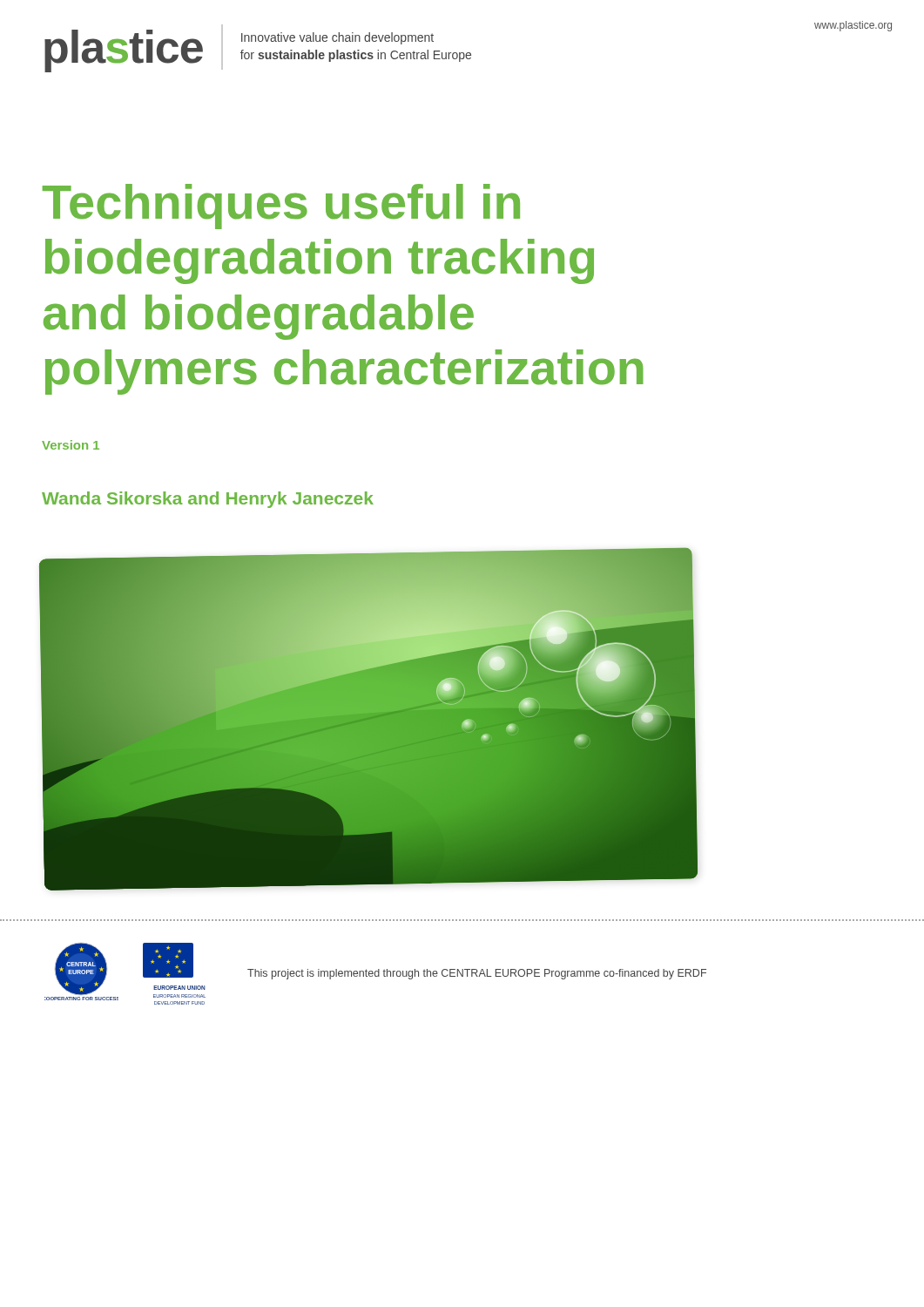Find the text starting "Techniques useful in biodegradation"

(347, 284)
